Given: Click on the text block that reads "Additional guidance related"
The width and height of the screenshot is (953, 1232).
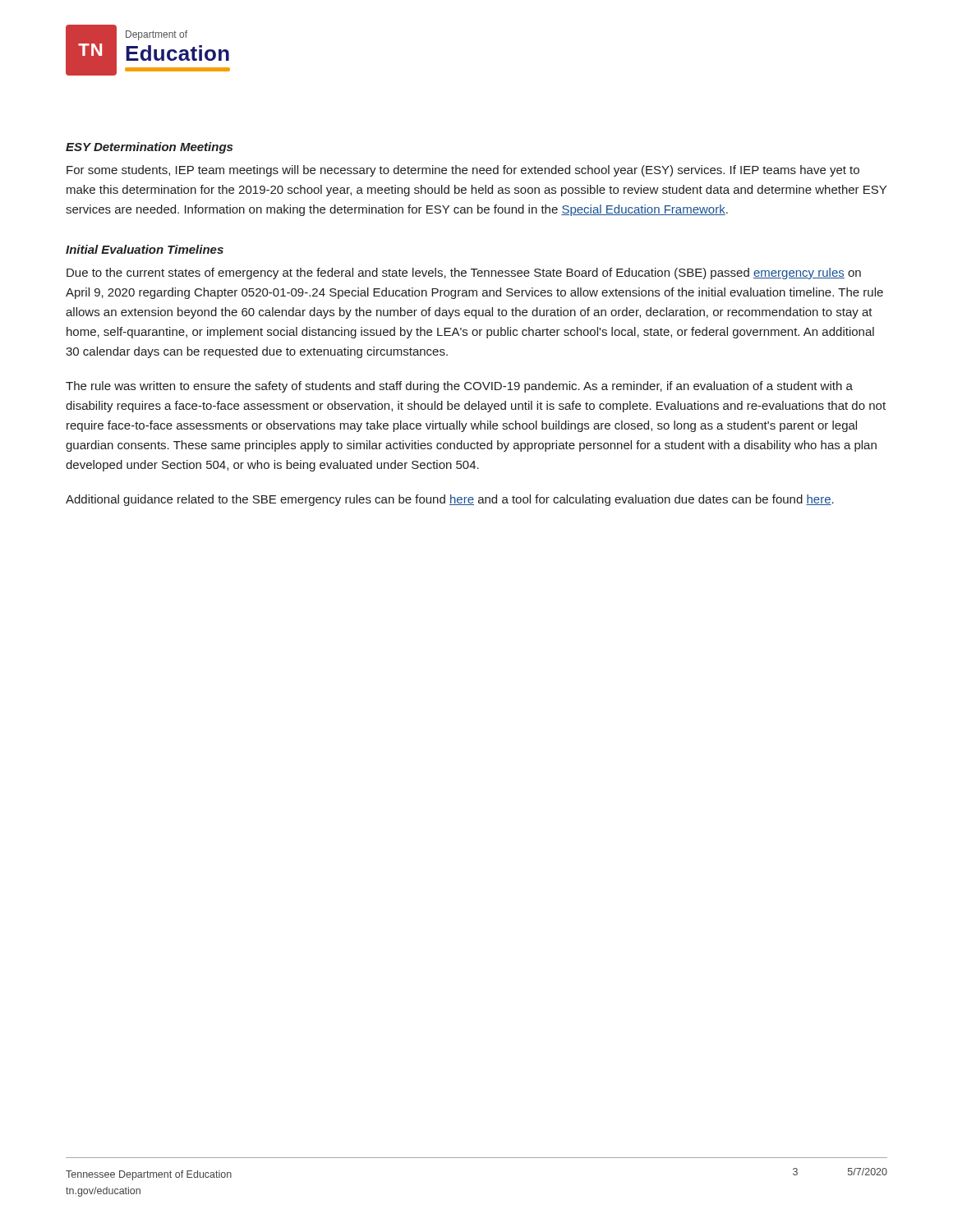Looking at the screenshot, I should point(450,499).
